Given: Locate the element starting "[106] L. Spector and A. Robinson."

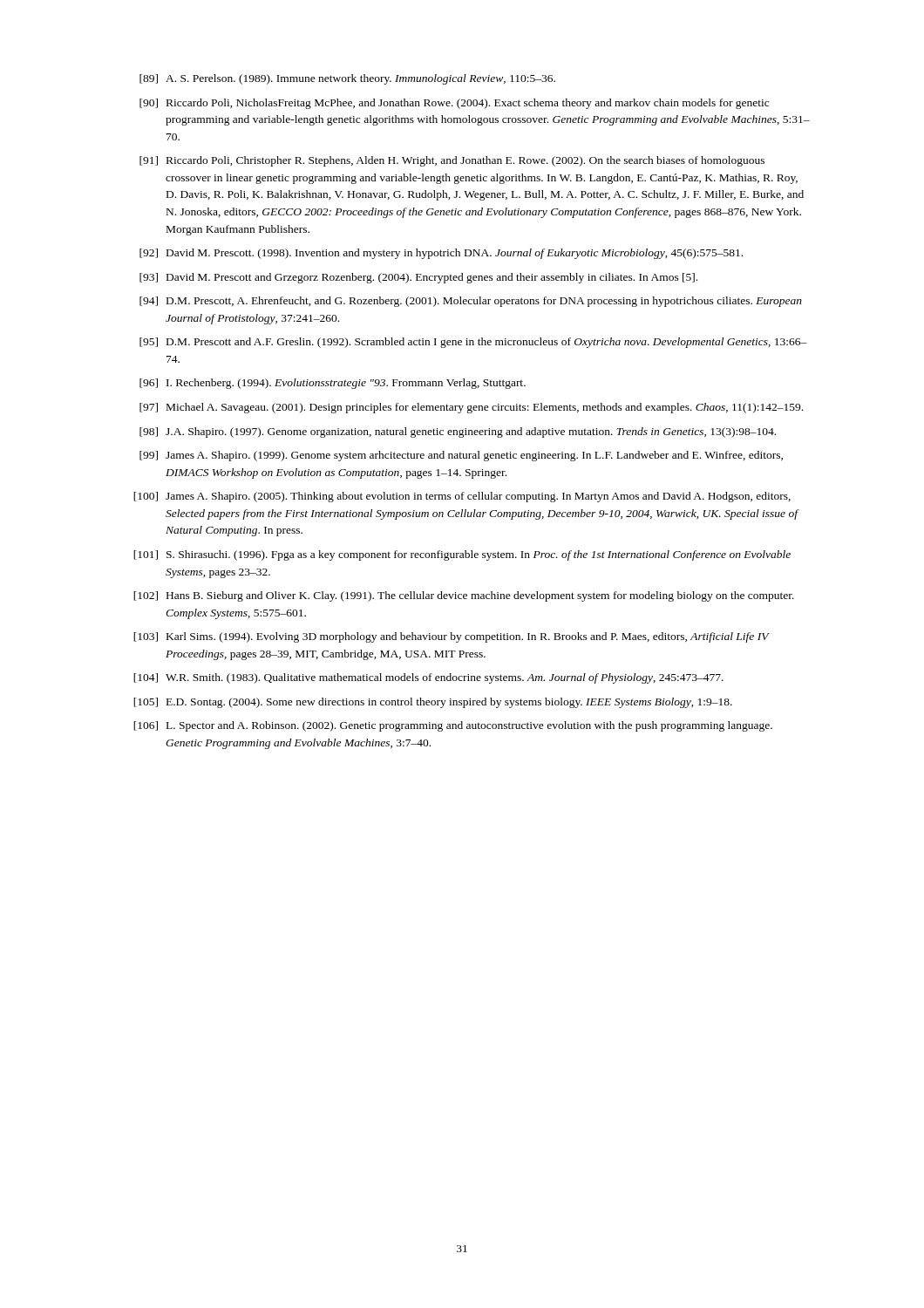Looking at the screenshot, I should pos(462,734).
